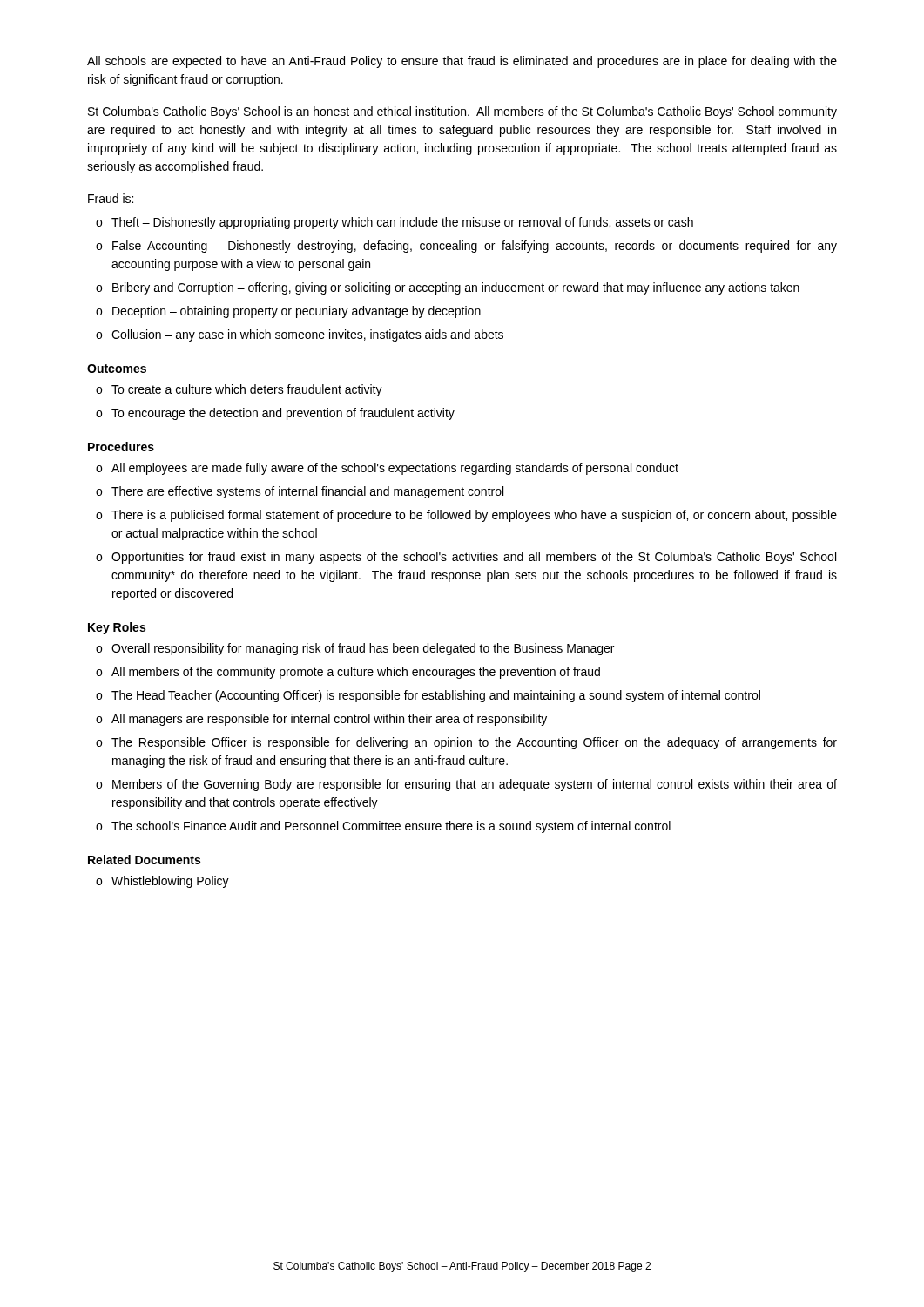The height and width of the screenshot is (1307, 924).
Task: Find the text starting "o Overall responsibility for"
Action: click(x=462, y=649)
